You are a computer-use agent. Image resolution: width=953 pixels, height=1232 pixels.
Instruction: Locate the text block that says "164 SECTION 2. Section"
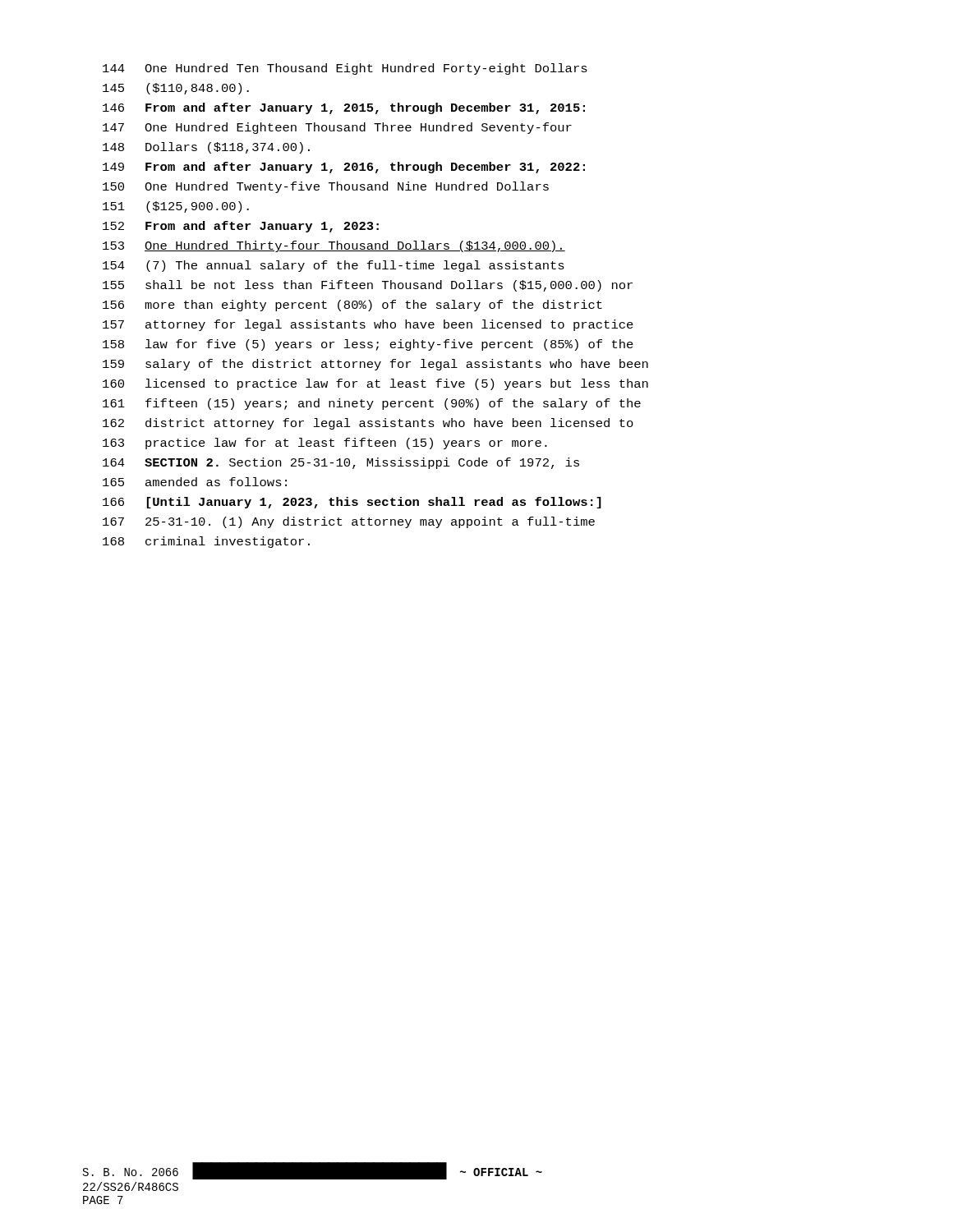click(x=485, y=463)
